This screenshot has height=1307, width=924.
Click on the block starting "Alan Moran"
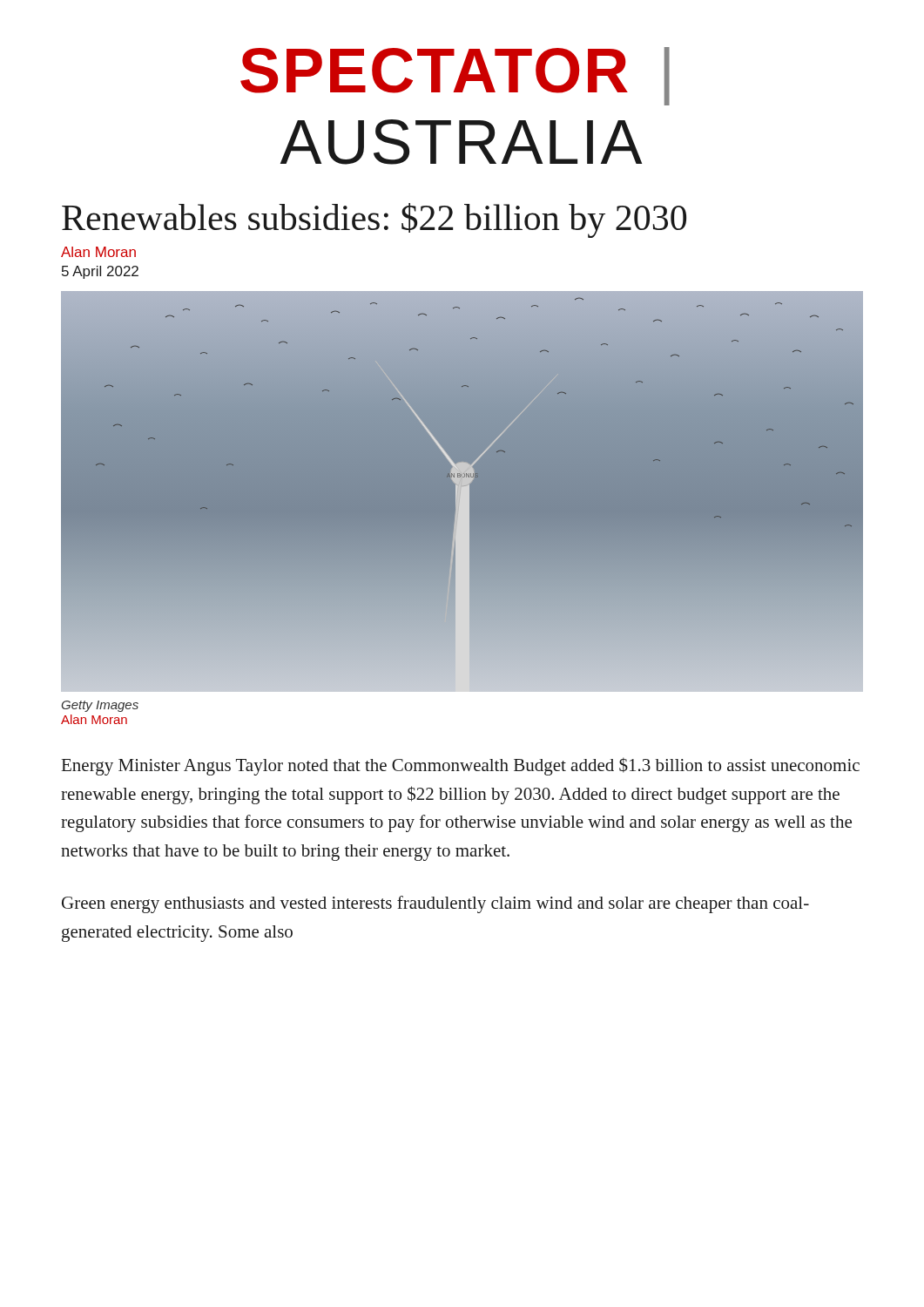point(98,252)
